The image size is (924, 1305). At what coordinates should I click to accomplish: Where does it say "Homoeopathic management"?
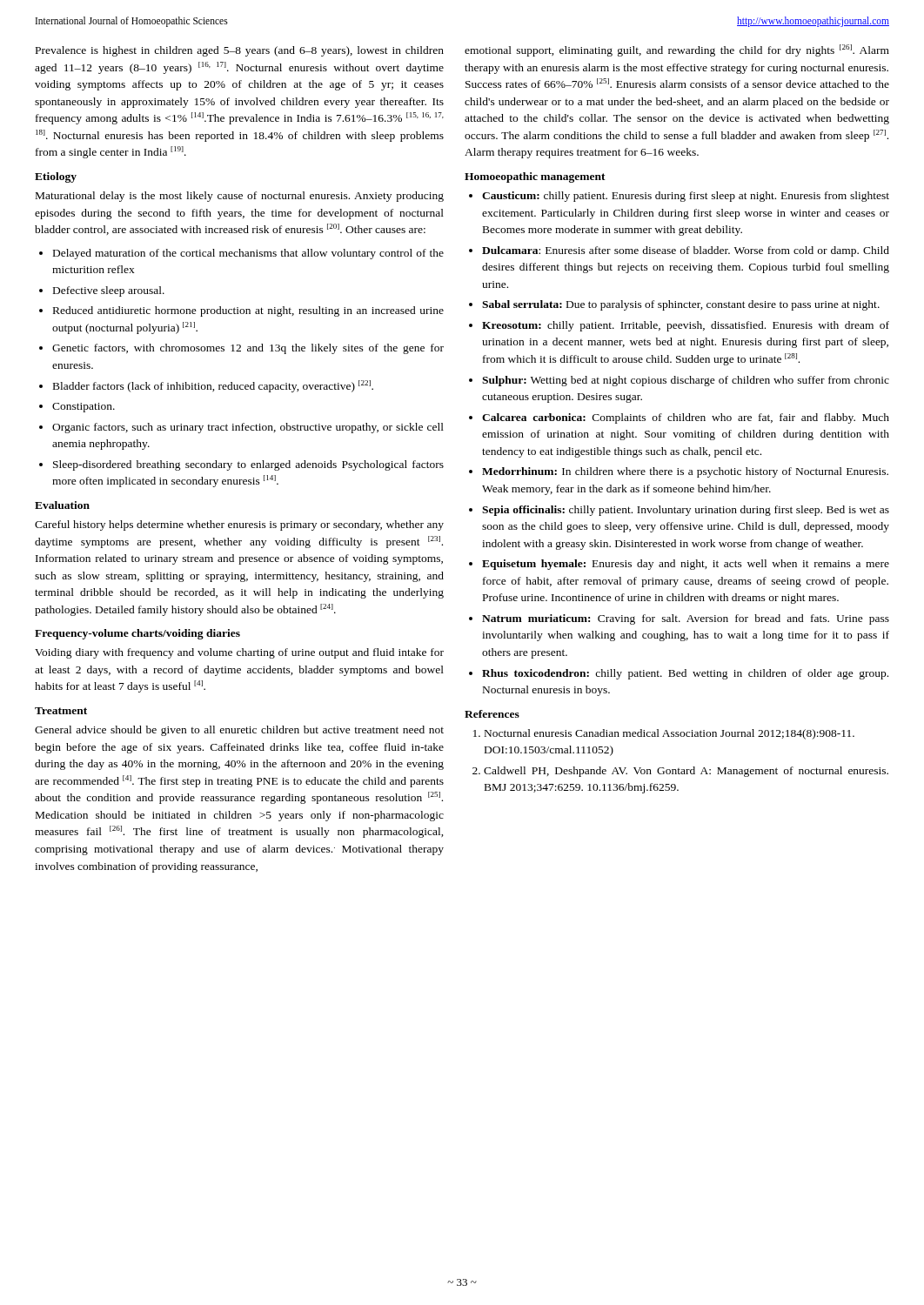[535, 176]
